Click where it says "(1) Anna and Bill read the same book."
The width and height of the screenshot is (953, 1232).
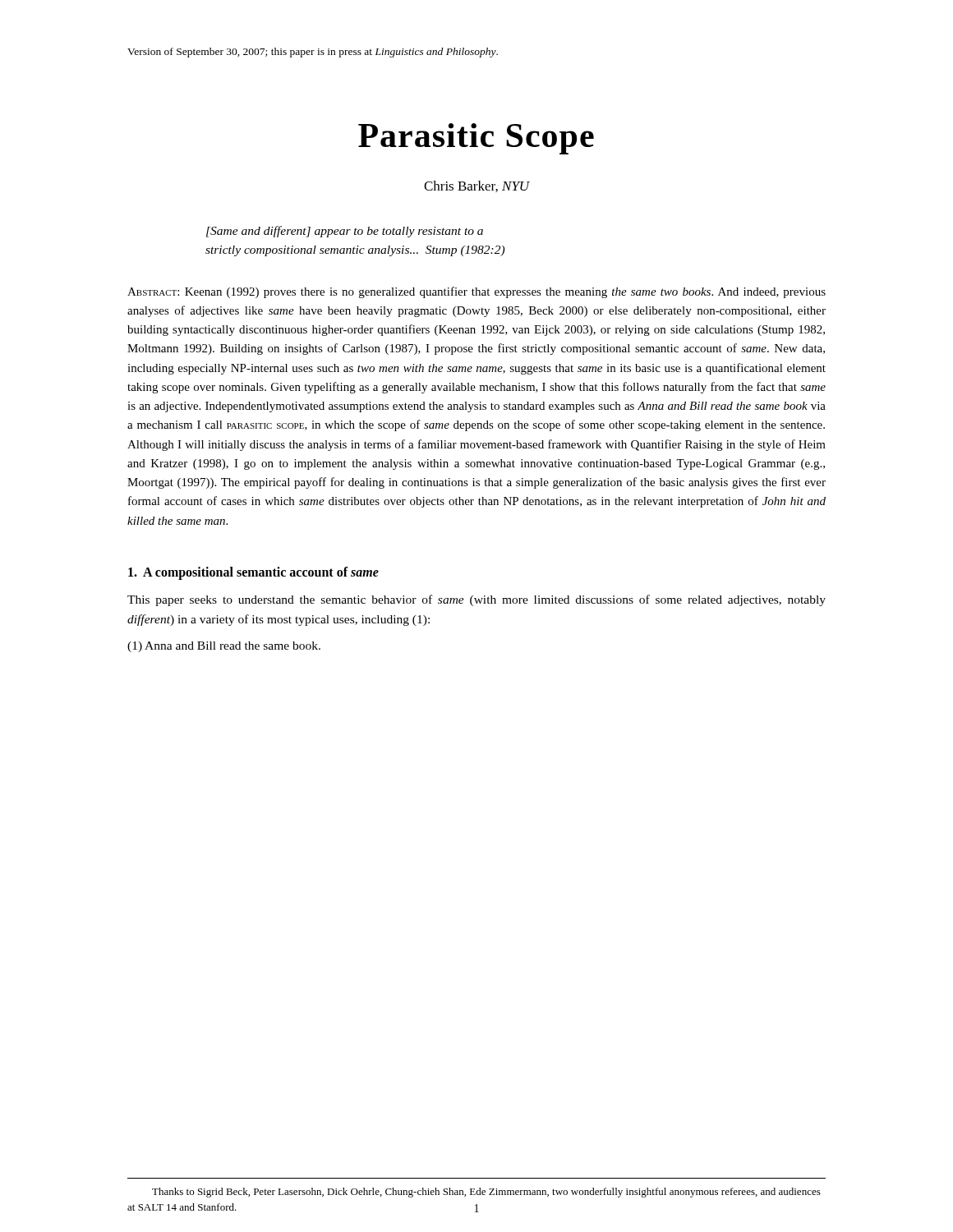(224, 645)
